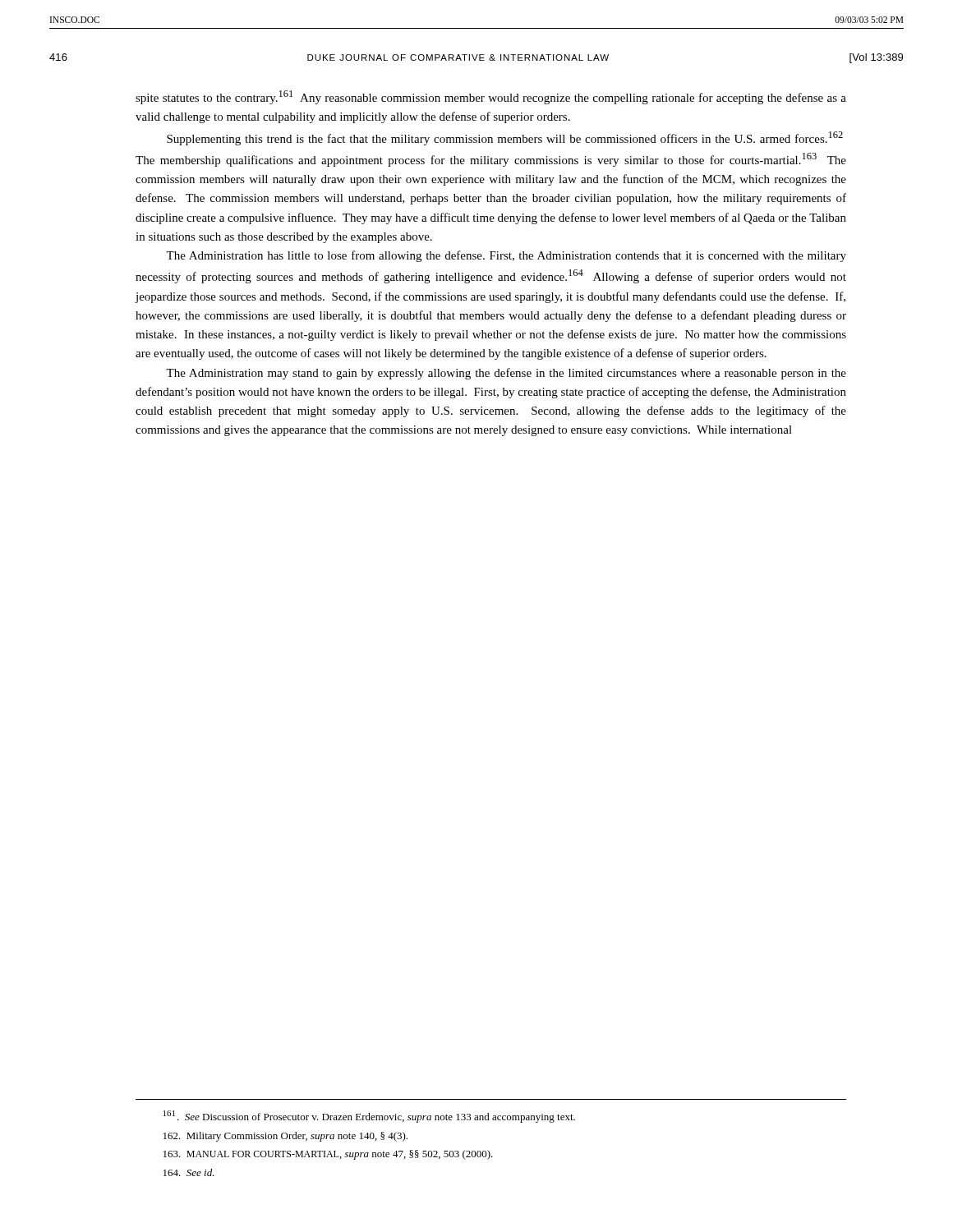Navigate to the element starting "The Administration has little"

coord(491,305)
